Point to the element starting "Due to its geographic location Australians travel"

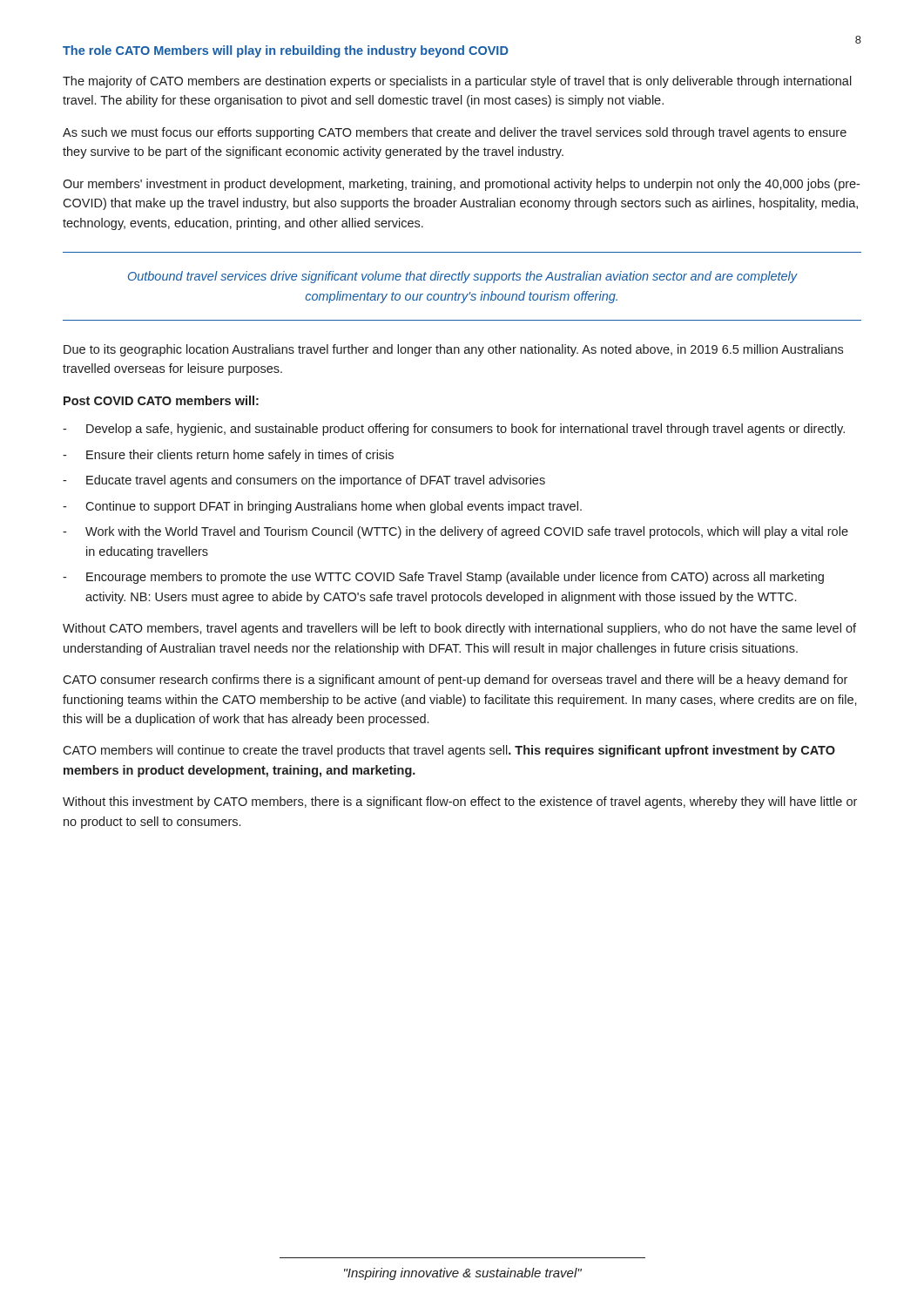coord(453,359)
